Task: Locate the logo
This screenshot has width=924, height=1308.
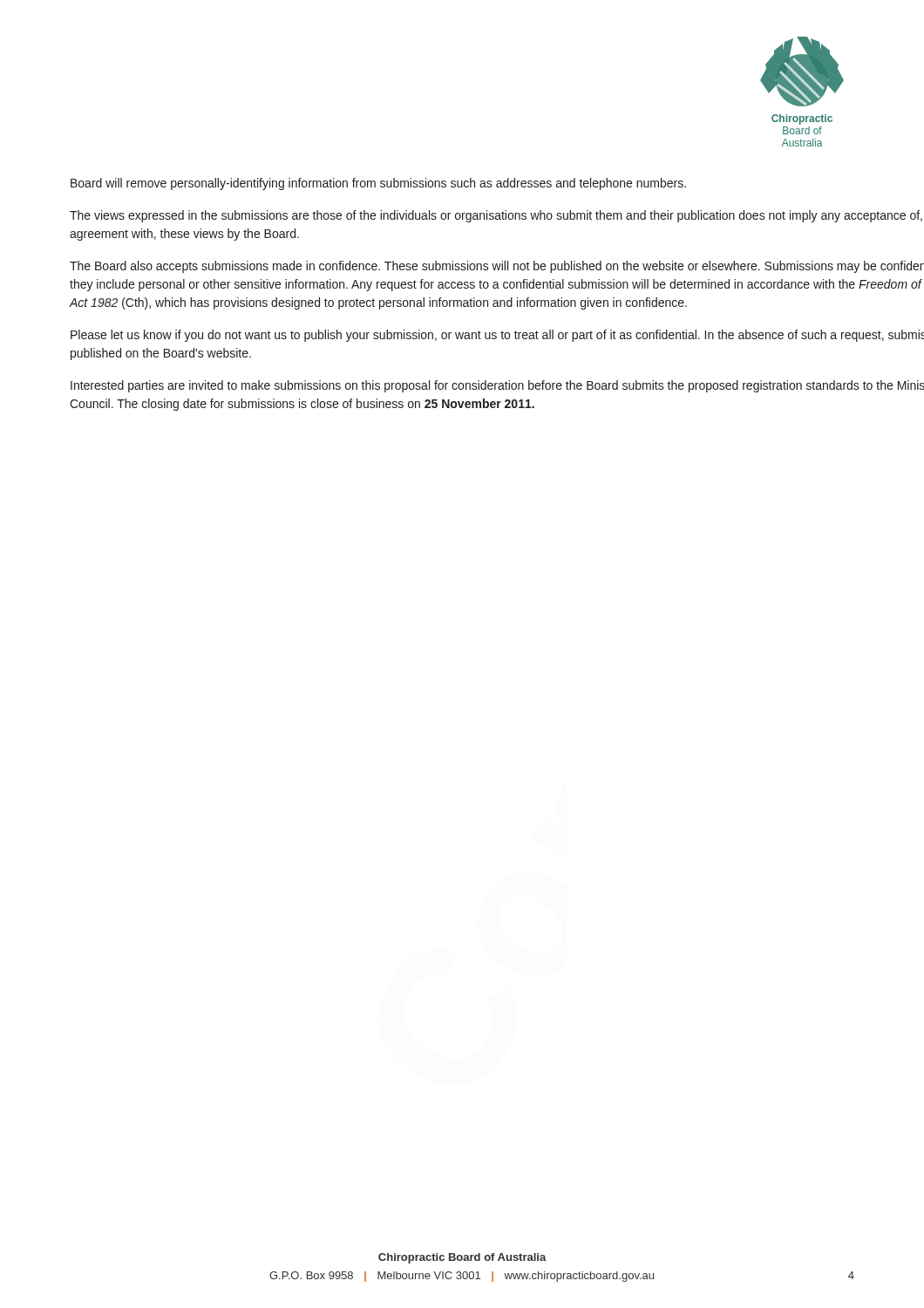Action: tap(802, 93)
